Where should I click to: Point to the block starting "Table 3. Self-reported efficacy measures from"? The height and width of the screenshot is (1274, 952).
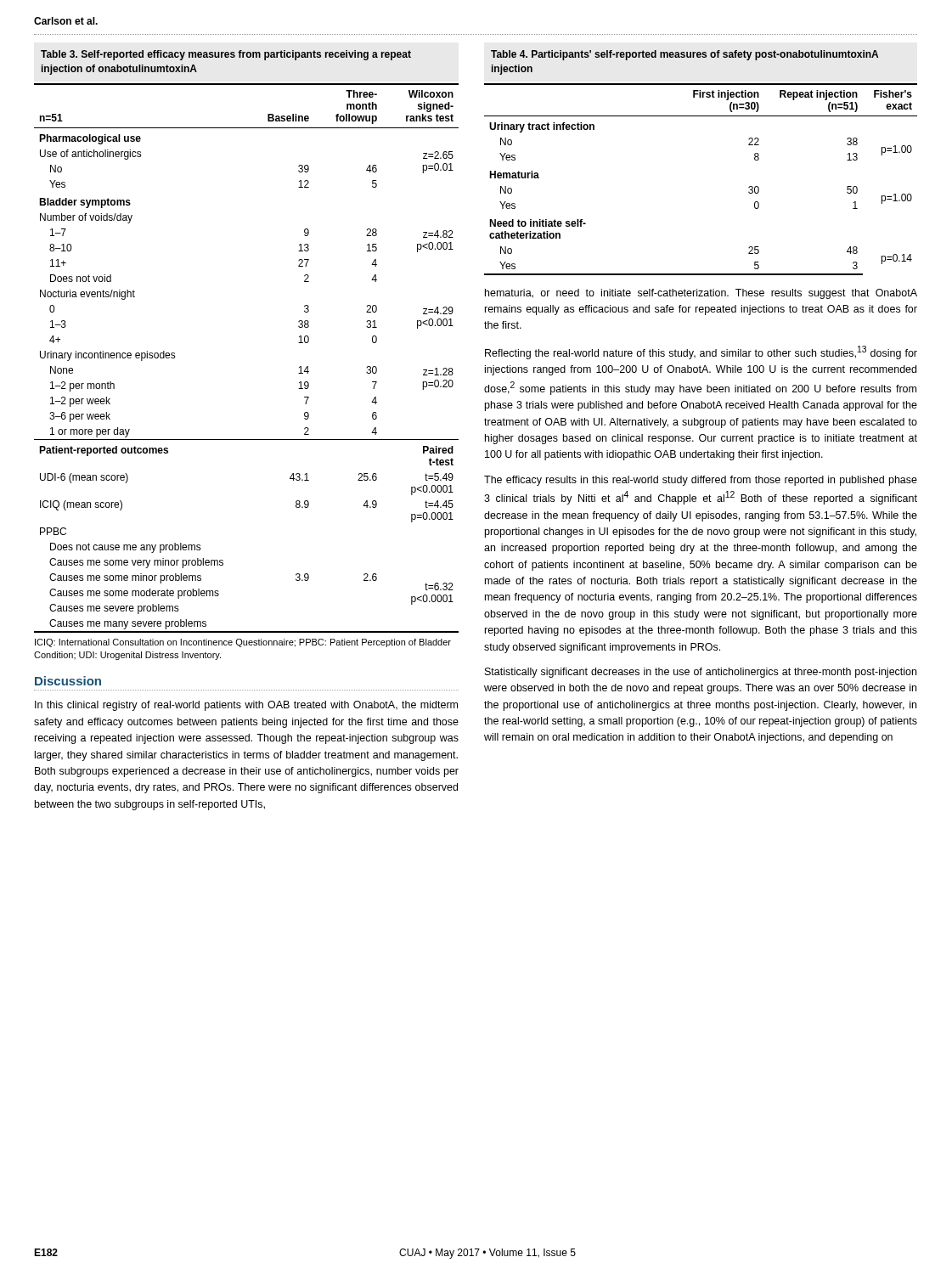click(226, 61)
